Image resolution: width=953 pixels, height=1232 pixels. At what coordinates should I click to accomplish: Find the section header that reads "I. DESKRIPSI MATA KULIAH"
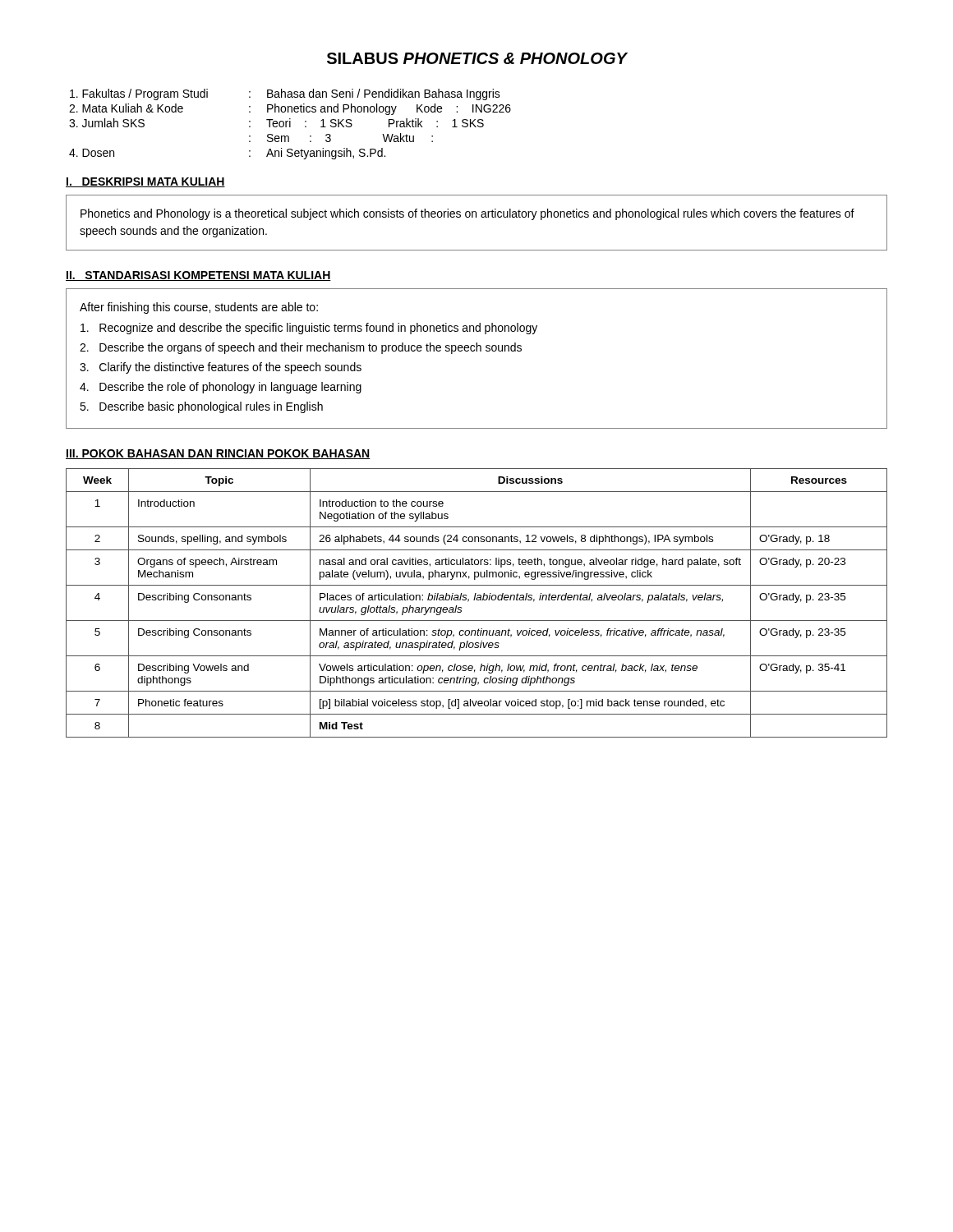pos(145,182)
